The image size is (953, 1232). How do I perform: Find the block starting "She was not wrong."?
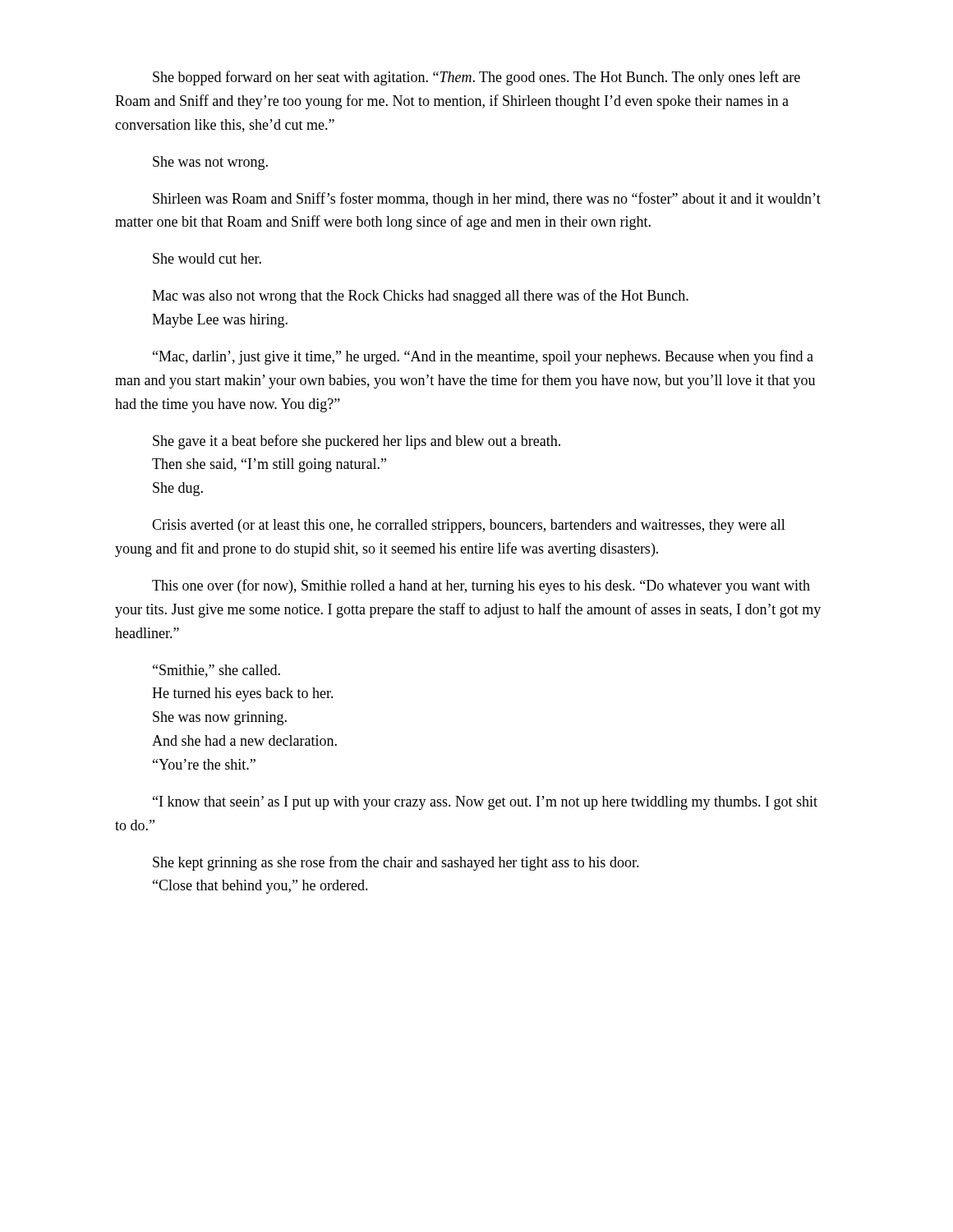click(x=210, y=163)
